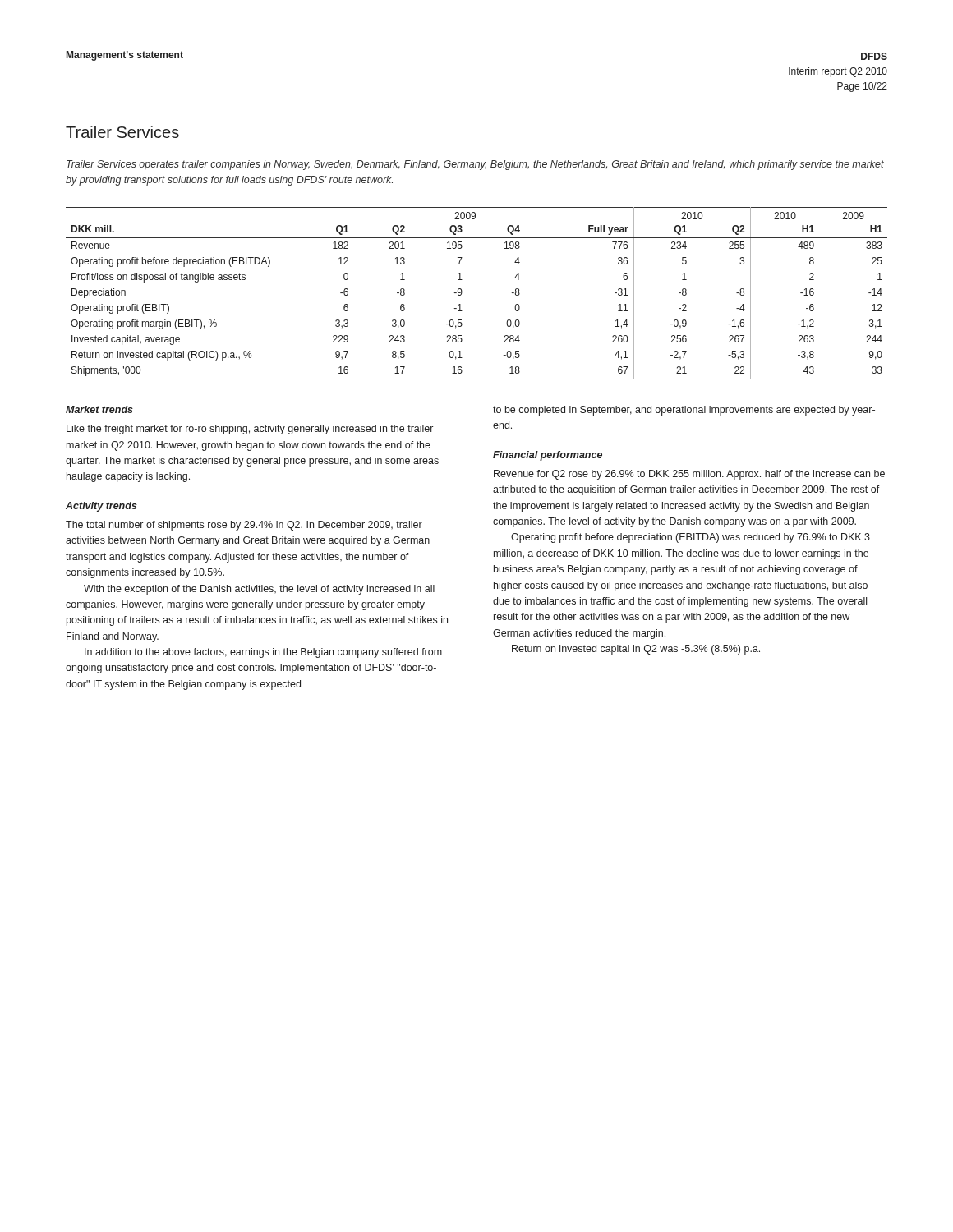Locate the text block starting "Activity trends"
The height and width of the screenshot is (1232, 953).
[101, 506]
